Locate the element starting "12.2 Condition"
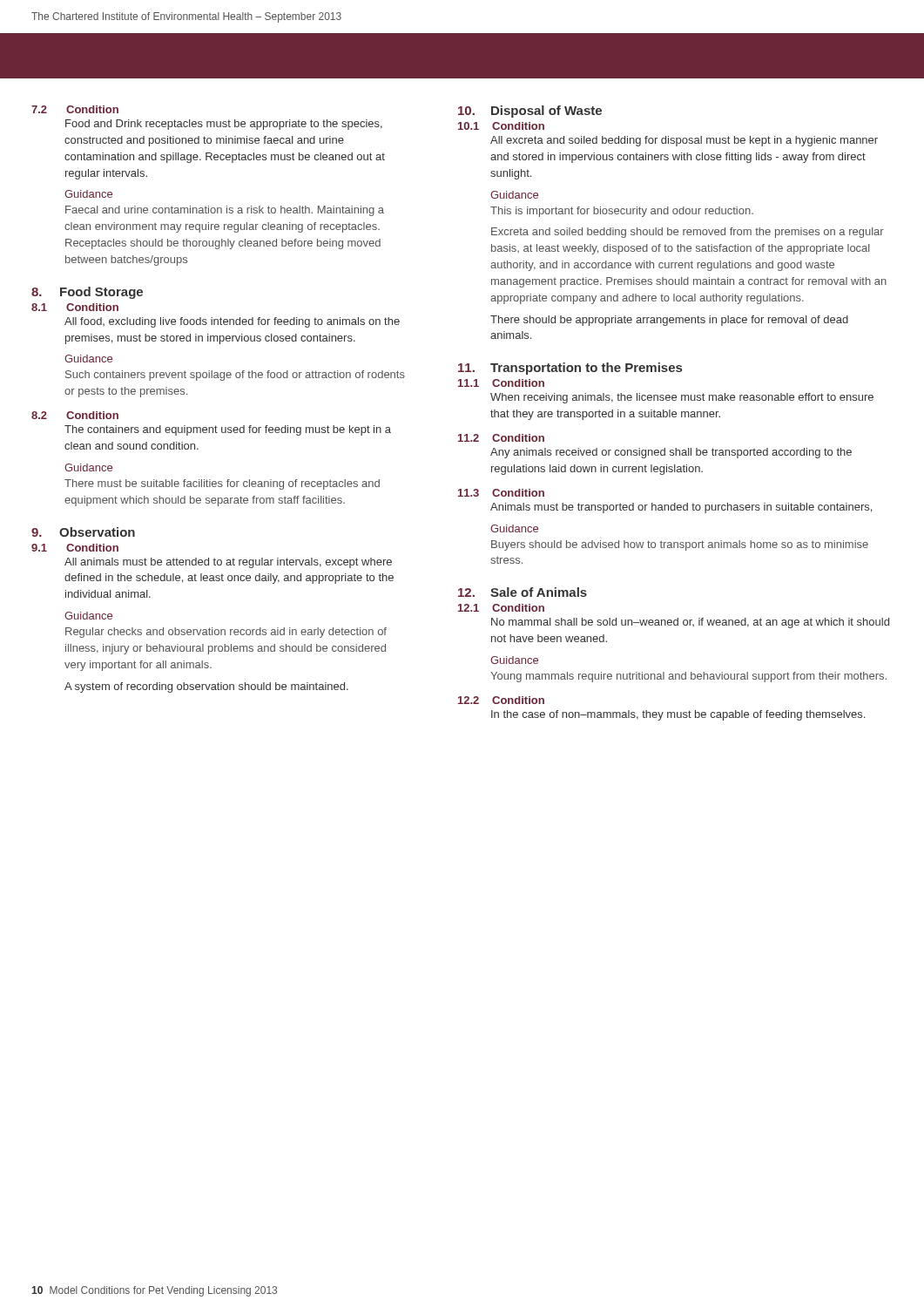The height and width of the screenshot is (1307, 924). tap(675, 700)
